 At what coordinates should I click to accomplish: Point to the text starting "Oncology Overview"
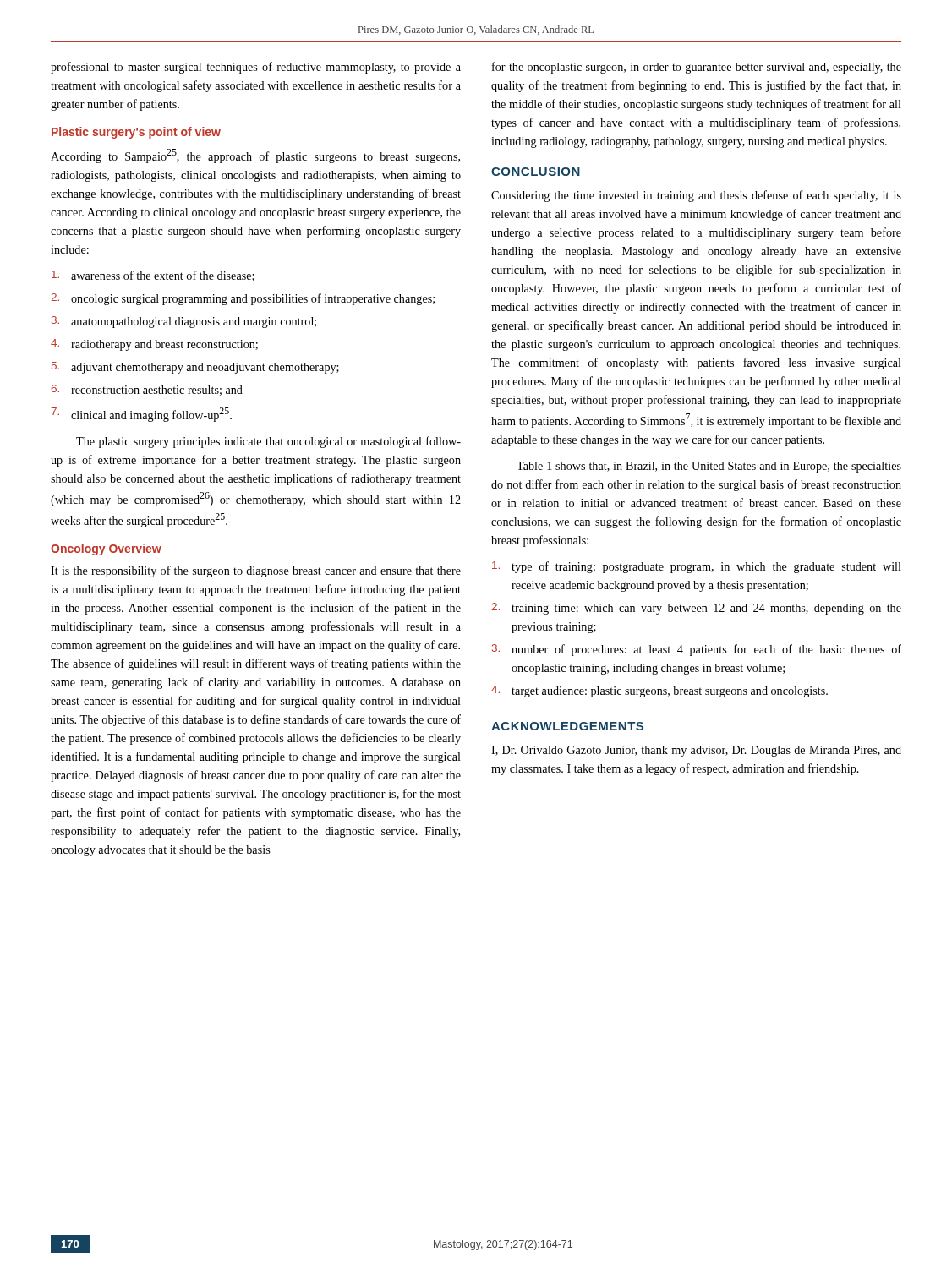tap(106, 549)
